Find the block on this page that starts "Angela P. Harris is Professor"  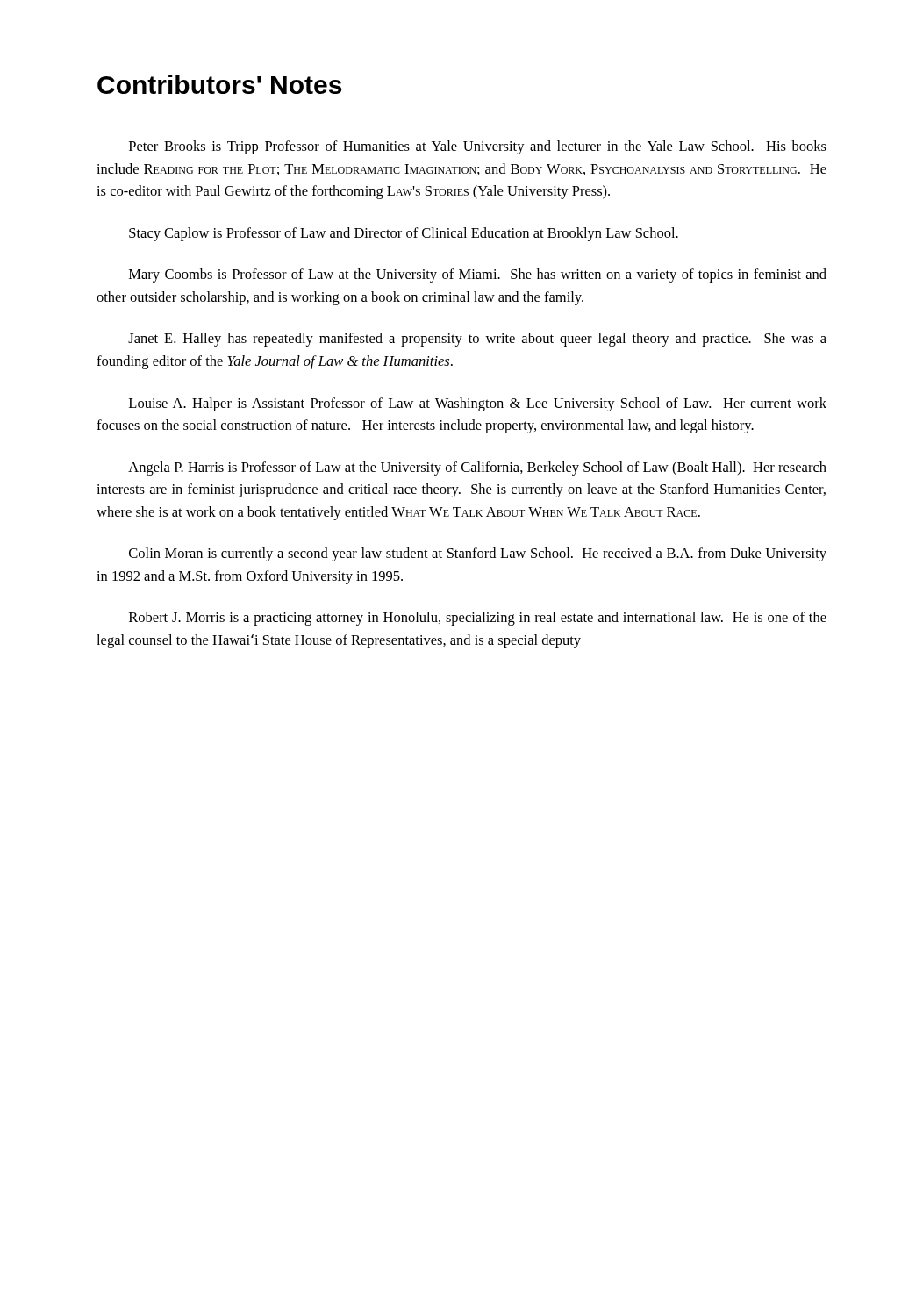click(x=462, y=489)
